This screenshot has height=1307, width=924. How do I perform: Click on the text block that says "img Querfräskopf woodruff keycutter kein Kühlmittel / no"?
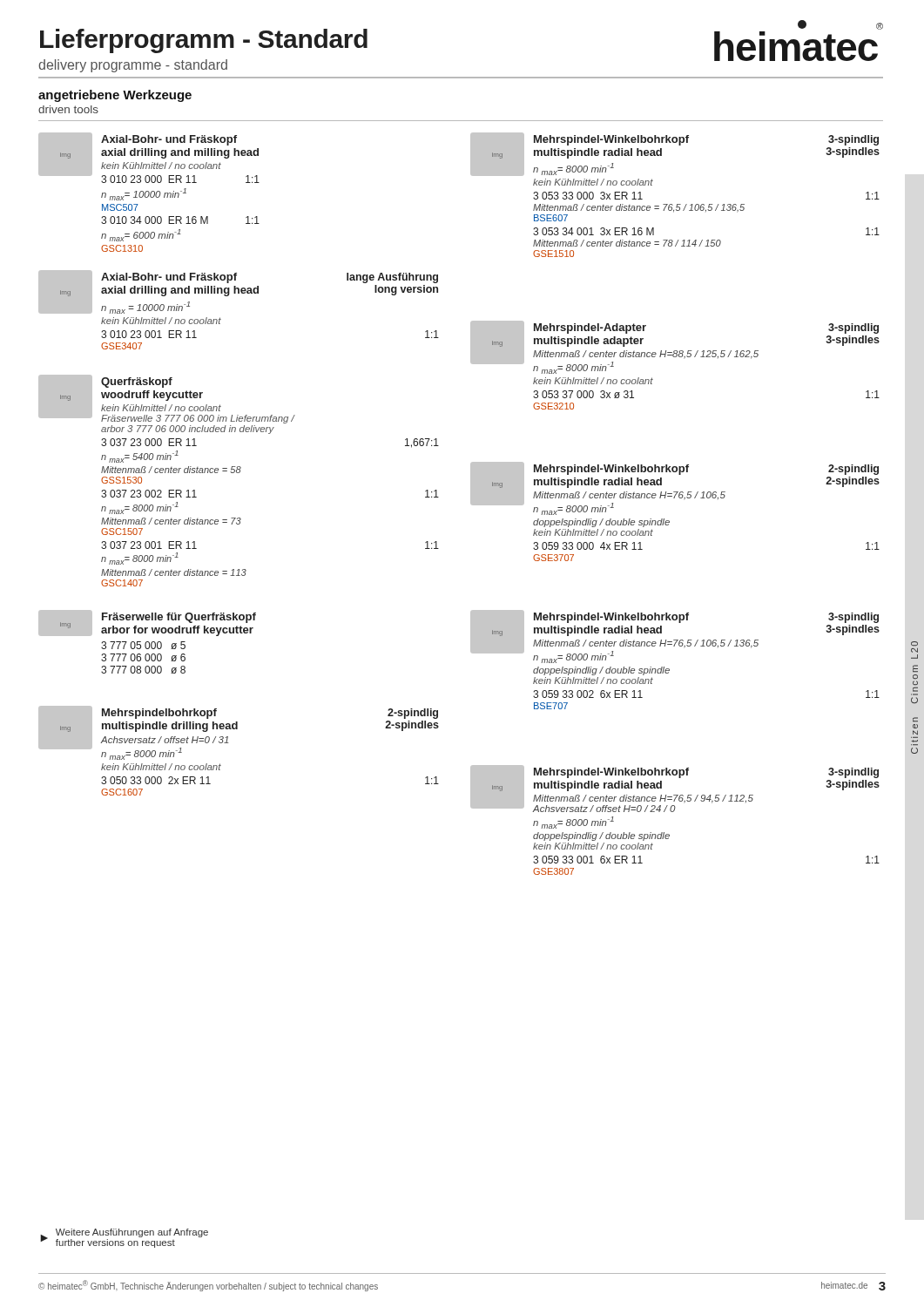239,481
